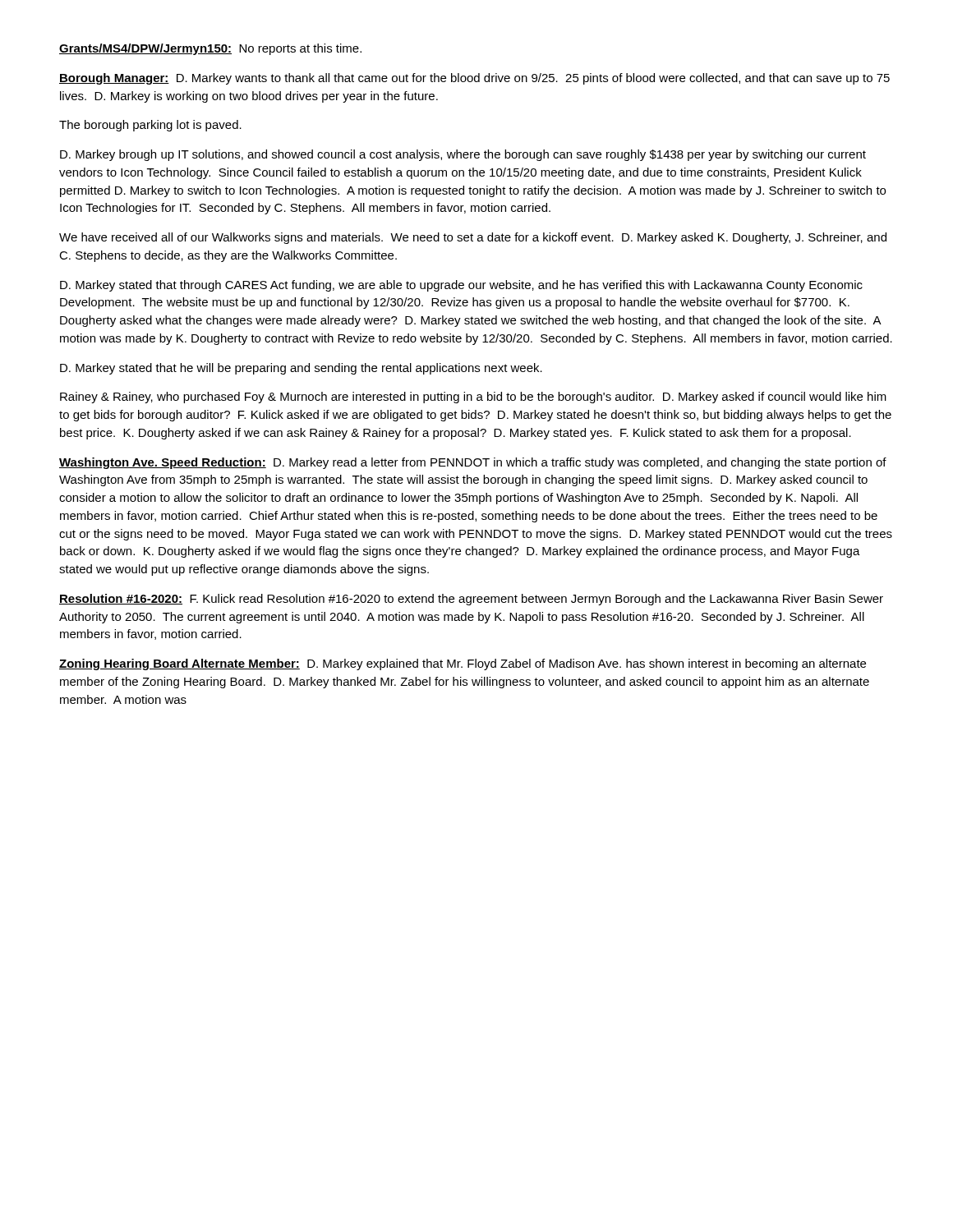The height and width of the screenshot is (1232, 953).
Task: Locate the text "Grants/MS4/DPW/Jermyn150: No reports at this time."
Action: (211, 48)
